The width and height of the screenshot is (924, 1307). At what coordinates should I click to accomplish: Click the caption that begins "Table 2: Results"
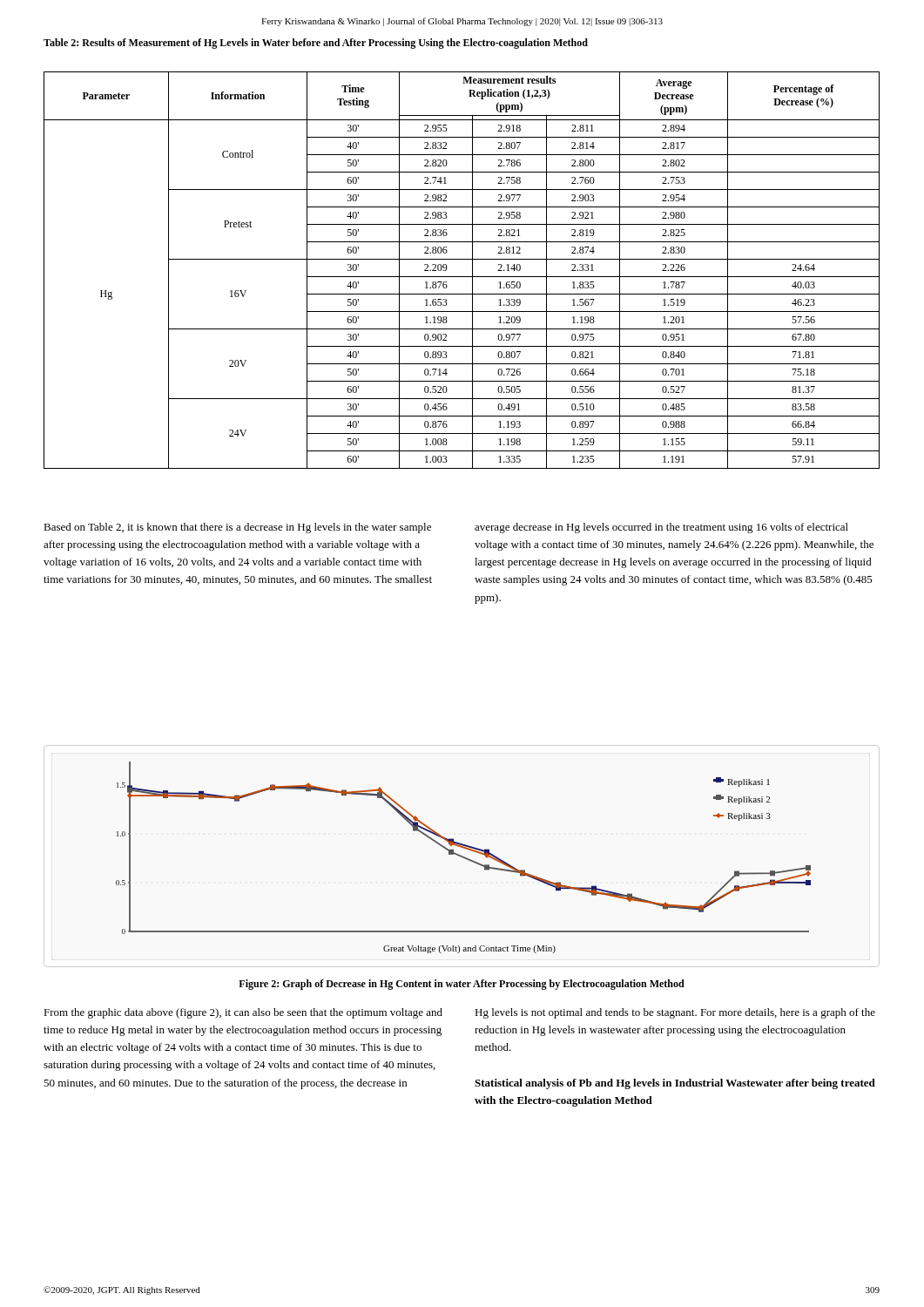tap(316, 43)
